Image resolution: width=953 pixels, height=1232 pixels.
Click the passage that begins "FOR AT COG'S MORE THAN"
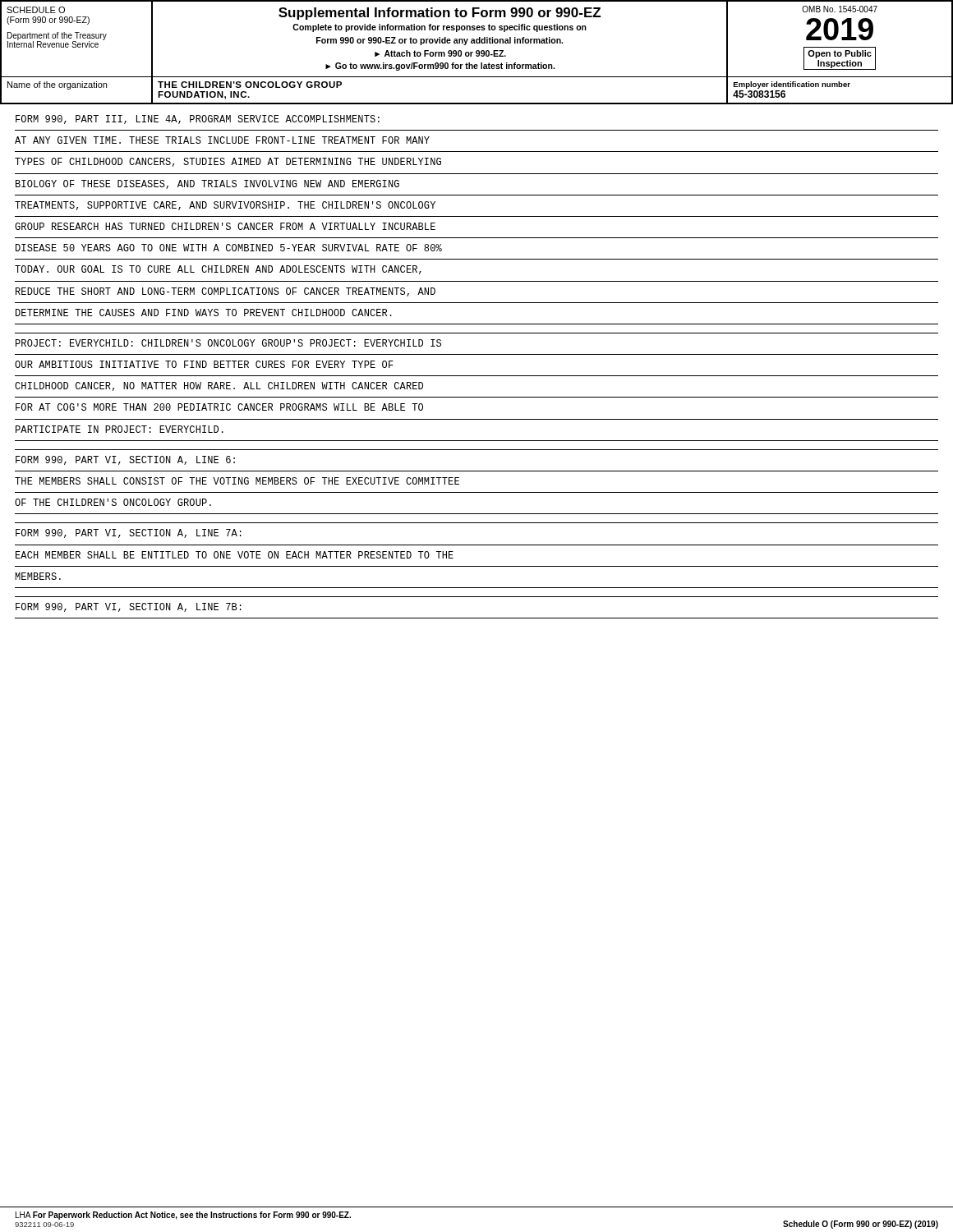click(x=219, y=409)
